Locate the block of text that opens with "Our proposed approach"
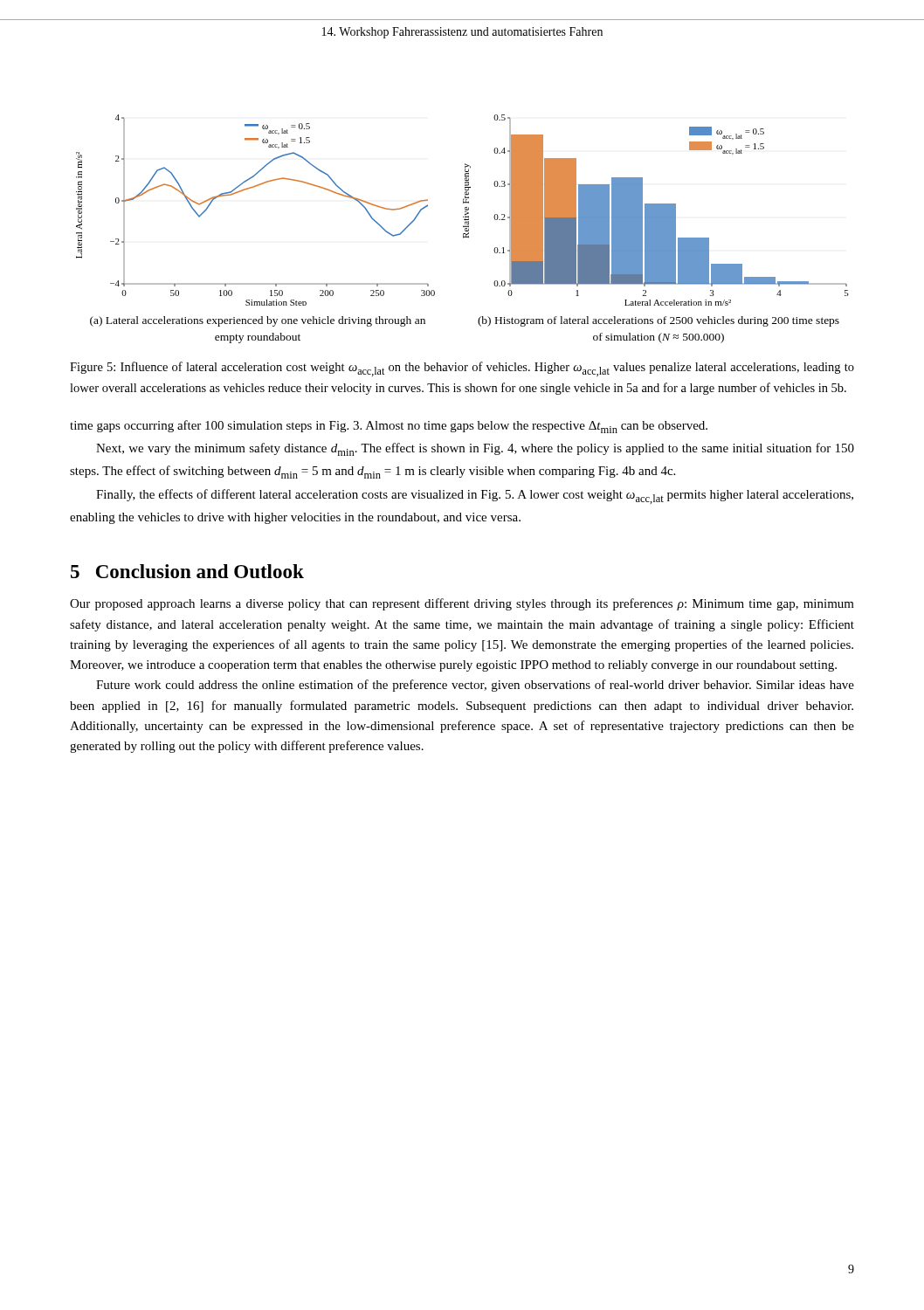This screenshot has width=924, height=1310. 462,634
